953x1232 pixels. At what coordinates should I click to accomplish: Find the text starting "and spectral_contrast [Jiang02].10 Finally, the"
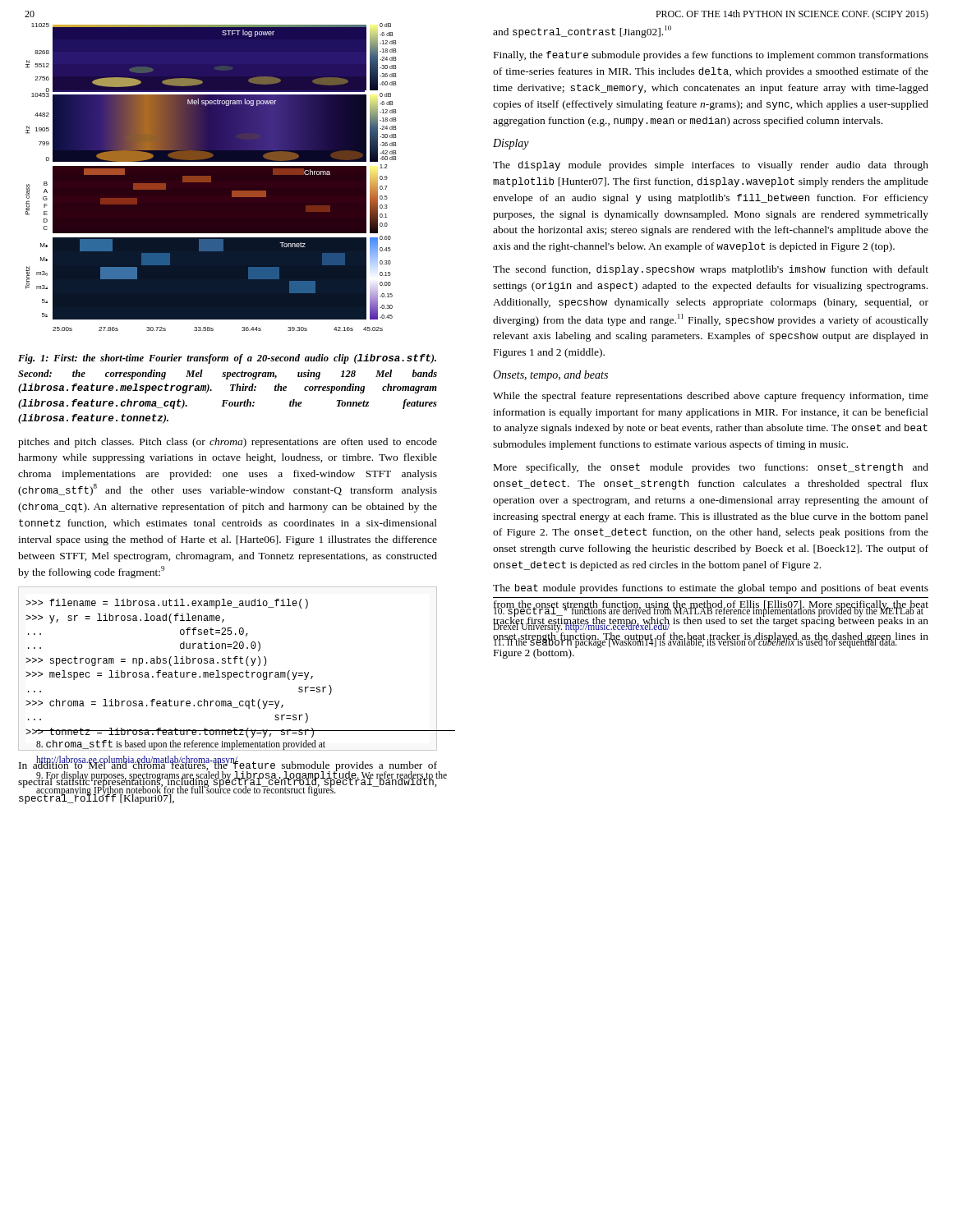(x=711, y=76)
